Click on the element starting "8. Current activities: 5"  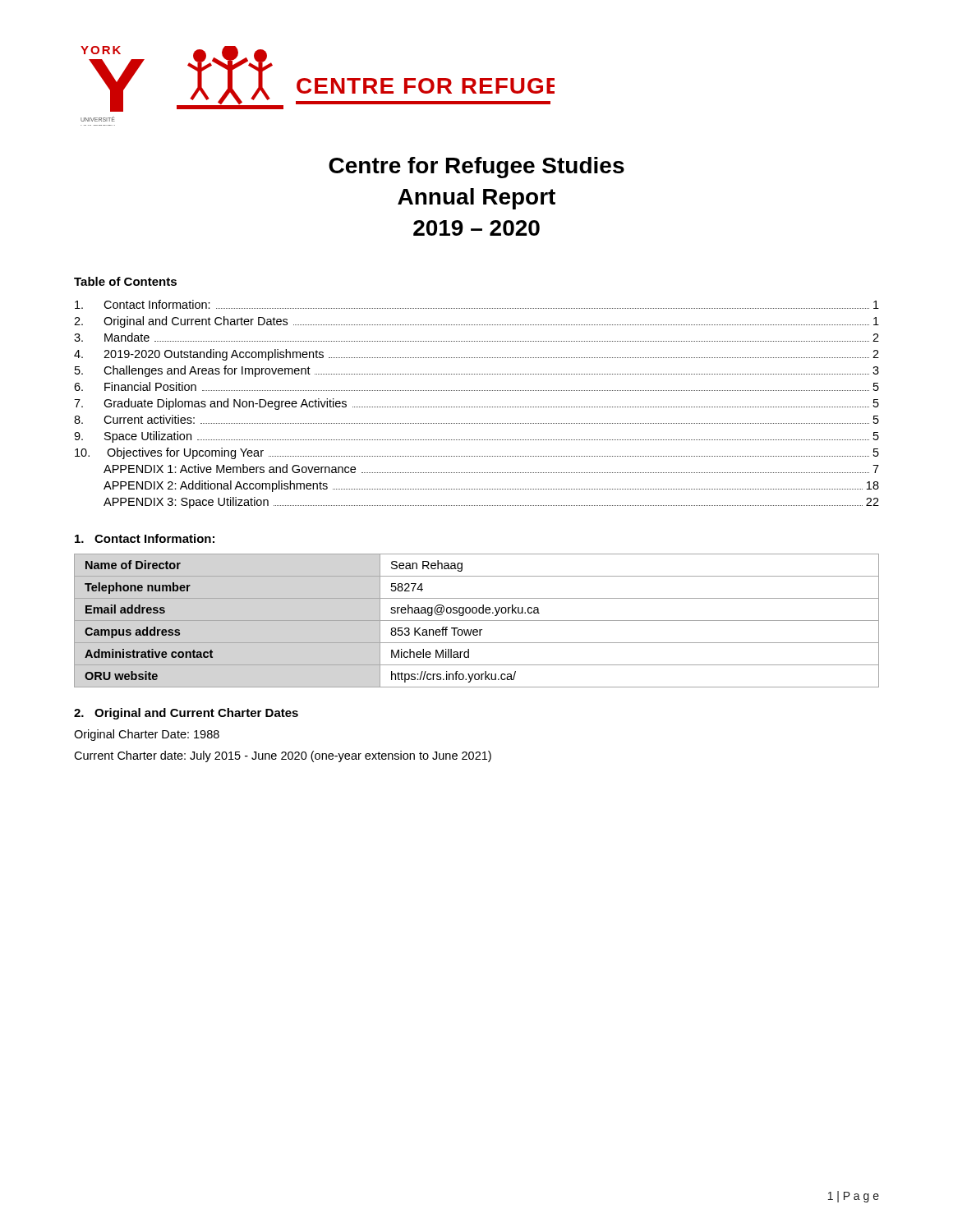coord(476,420)
